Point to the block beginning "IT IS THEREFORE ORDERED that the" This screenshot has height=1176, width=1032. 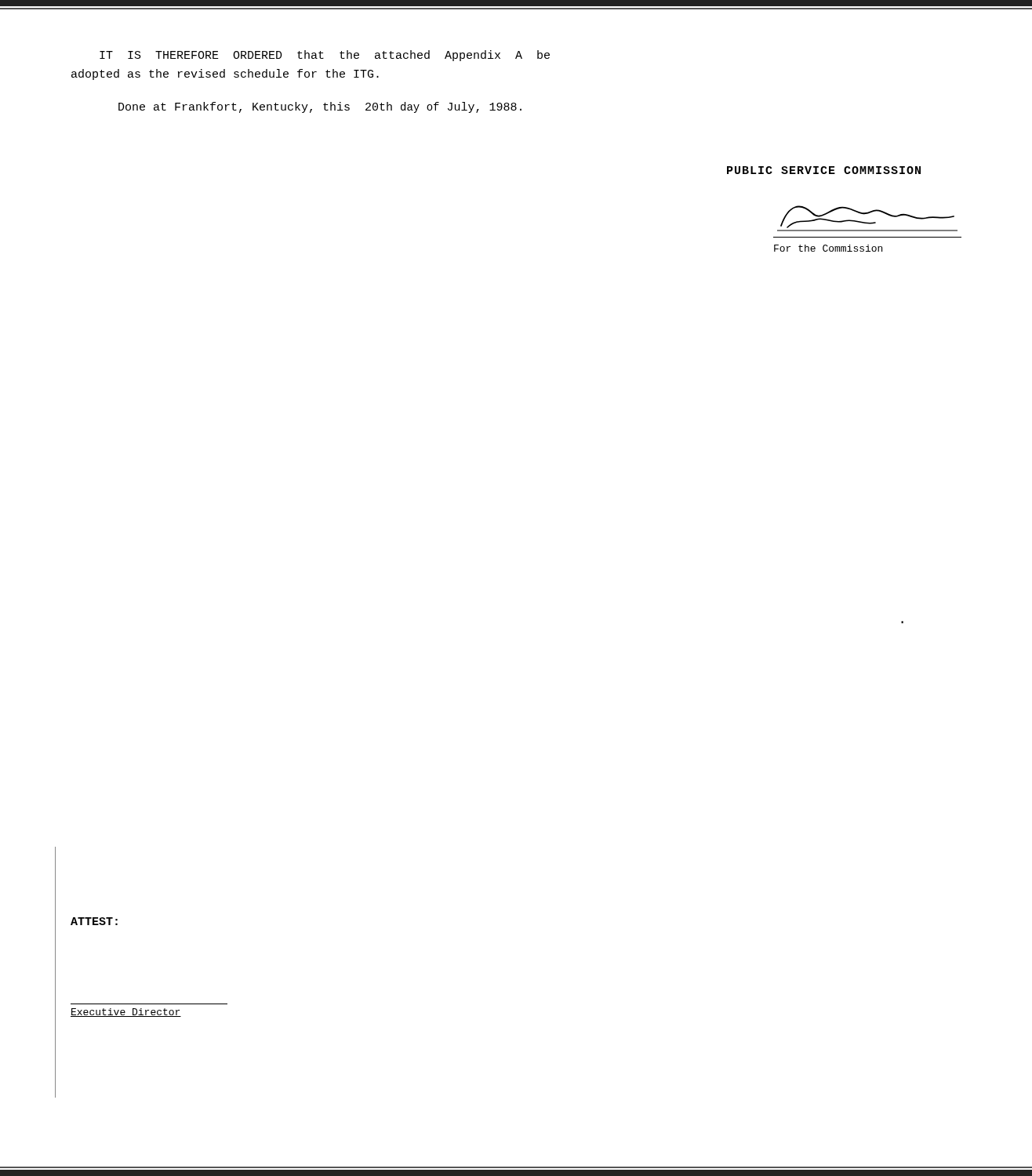[x=325, y=56]
